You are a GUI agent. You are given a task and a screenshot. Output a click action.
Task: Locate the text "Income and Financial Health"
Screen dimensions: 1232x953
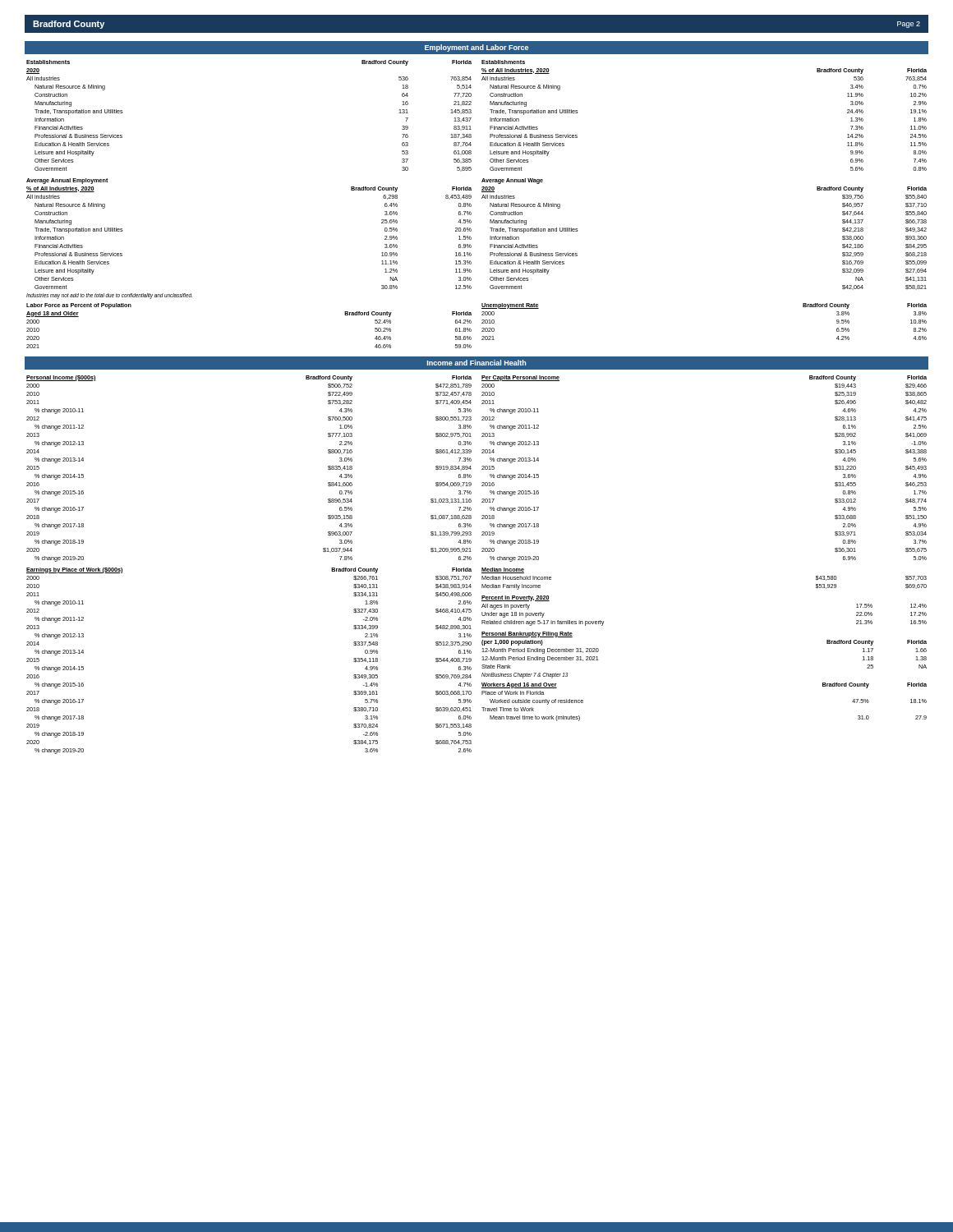(x=476, y=363)
